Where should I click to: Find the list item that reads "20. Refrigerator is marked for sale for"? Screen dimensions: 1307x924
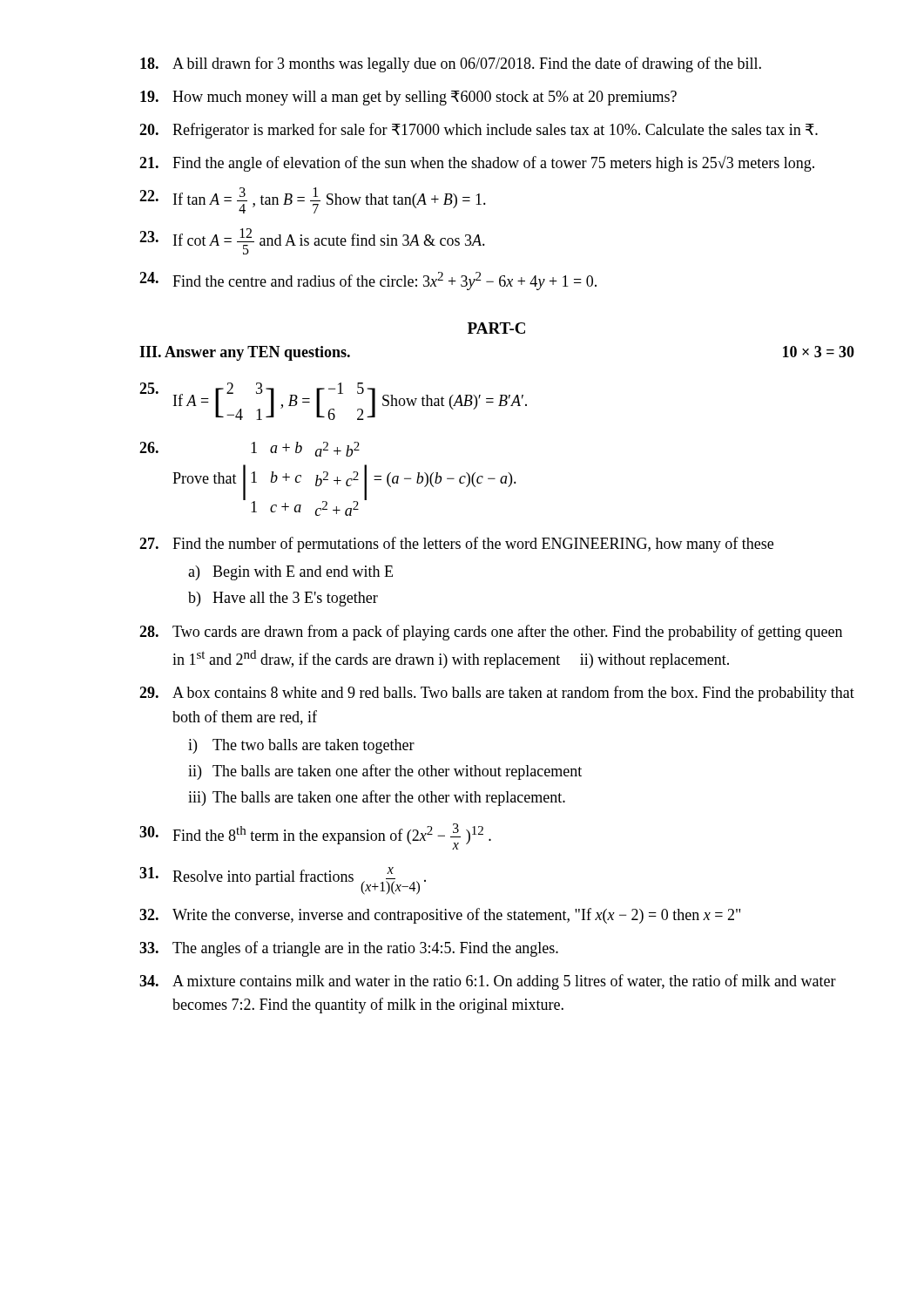(497, 130)
